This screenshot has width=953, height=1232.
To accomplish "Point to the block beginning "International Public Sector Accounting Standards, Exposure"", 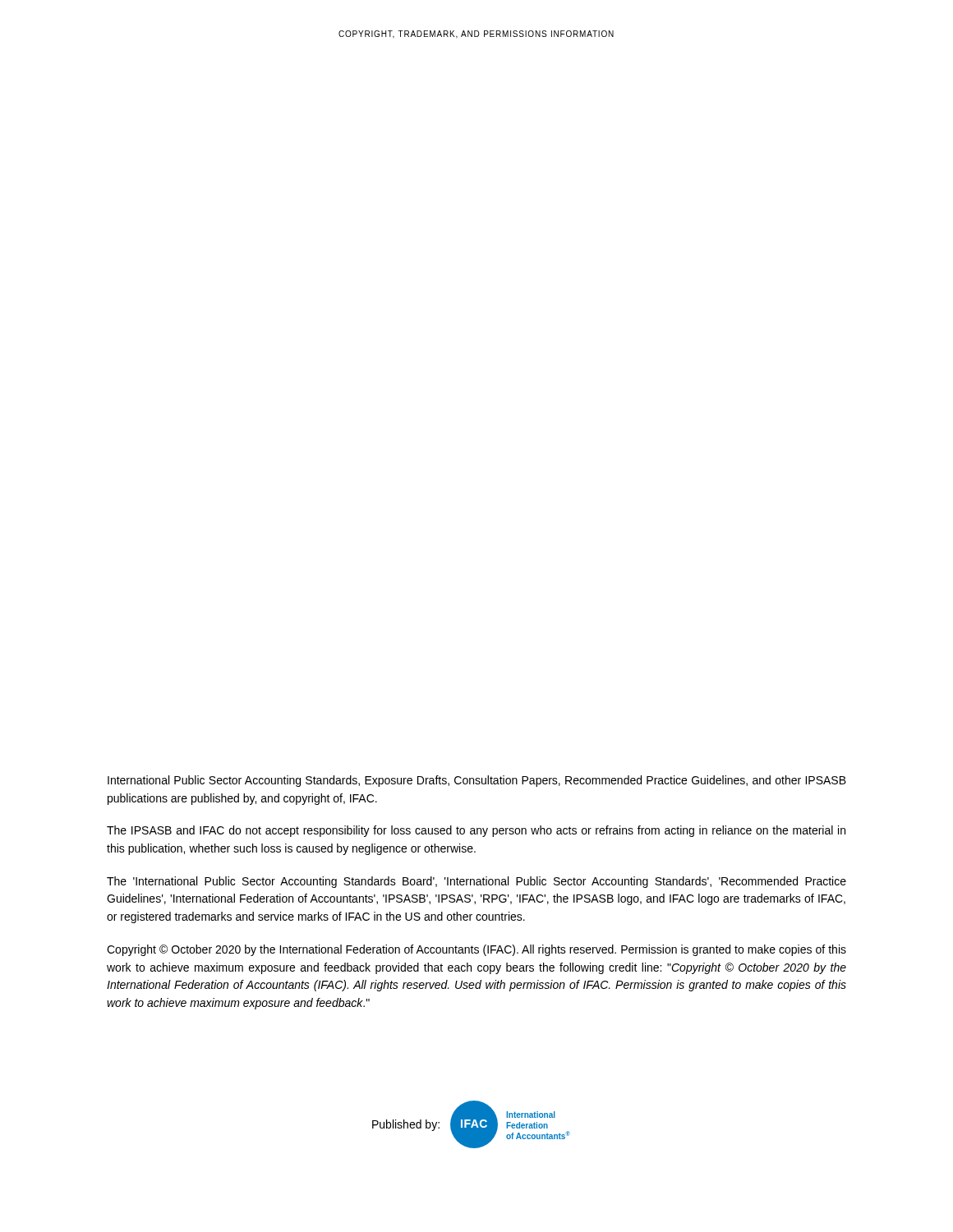I will pyautogui.click(x=476, y=892).
